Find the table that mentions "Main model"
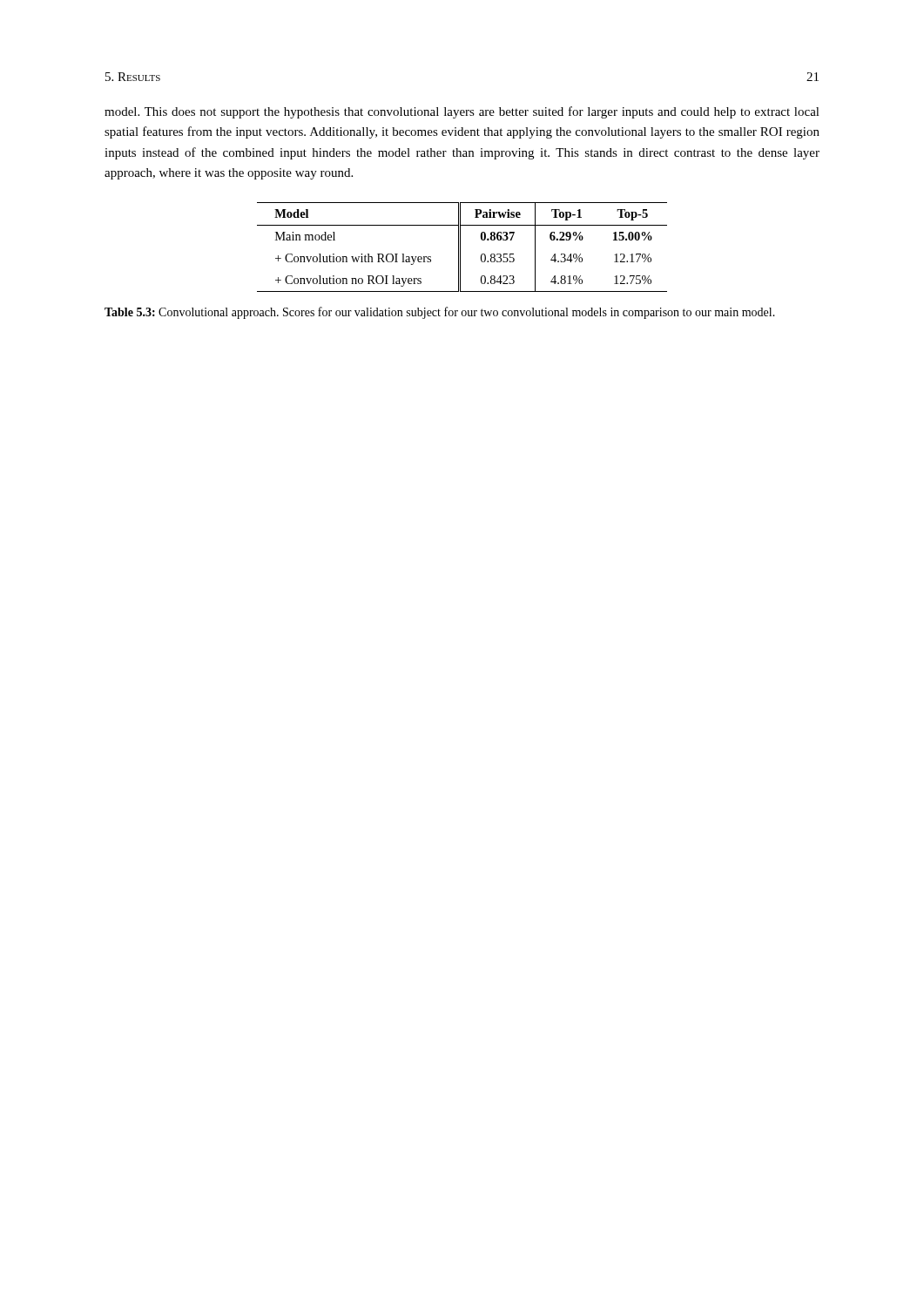This screenshot has width=924, height=1307. [x=462, y=247]
